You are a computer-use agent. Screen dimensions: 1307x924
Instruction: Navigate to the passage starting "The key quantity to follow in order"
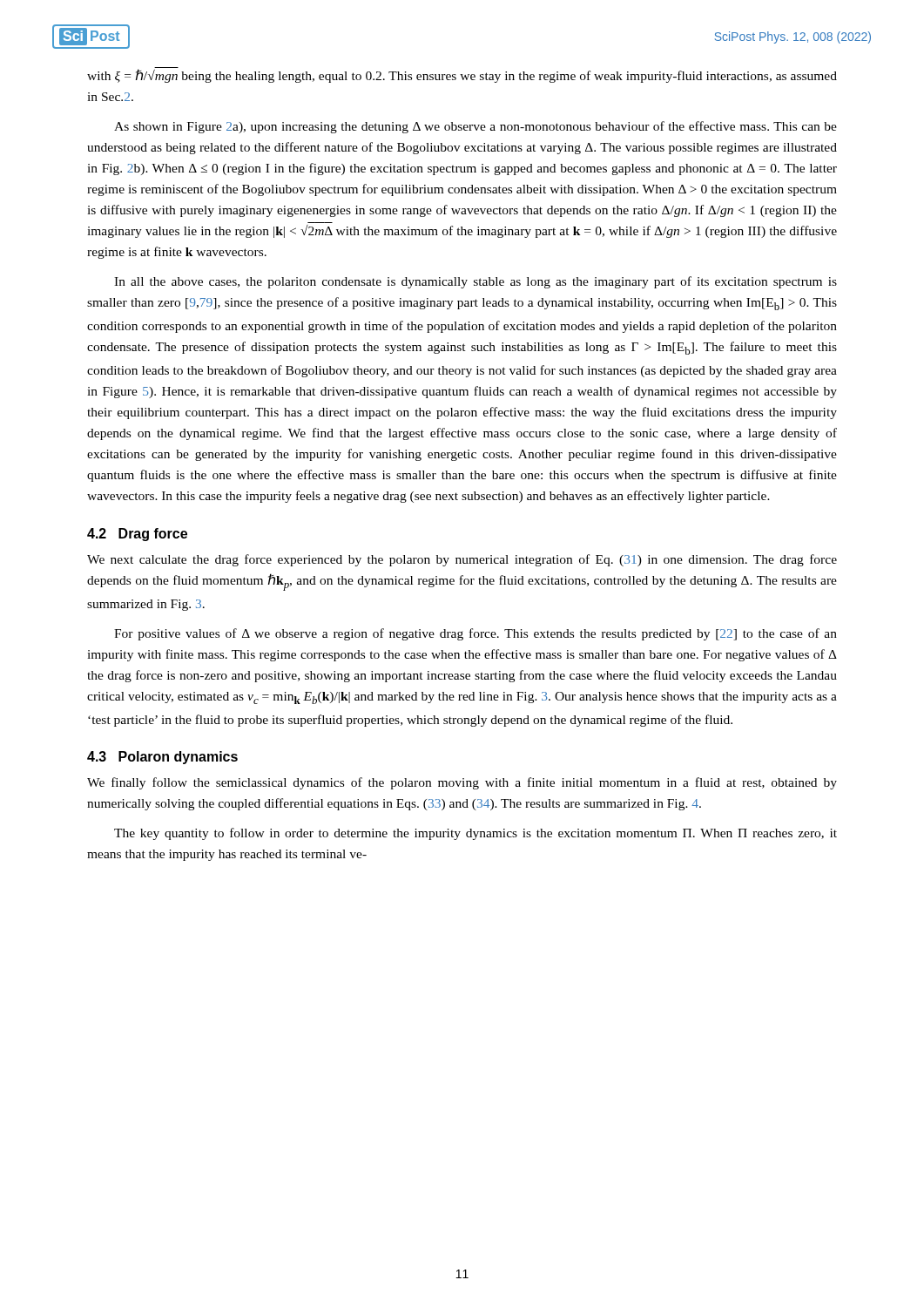[x=462, y=843]
